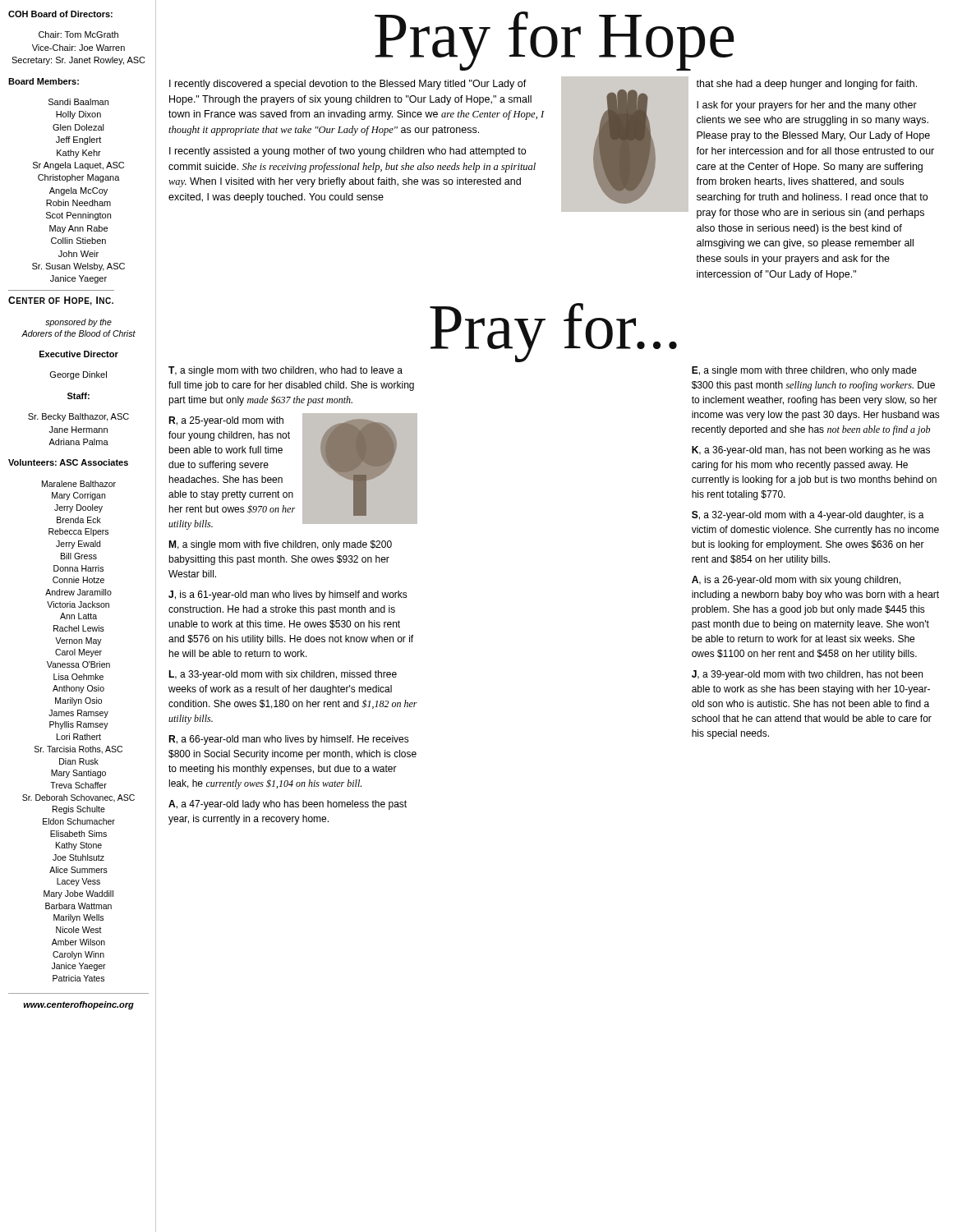Find the section header with the text "CENTER OF HOPE, INC."
The height and width of the screenshot is (1232, 953).
[61, 300]
